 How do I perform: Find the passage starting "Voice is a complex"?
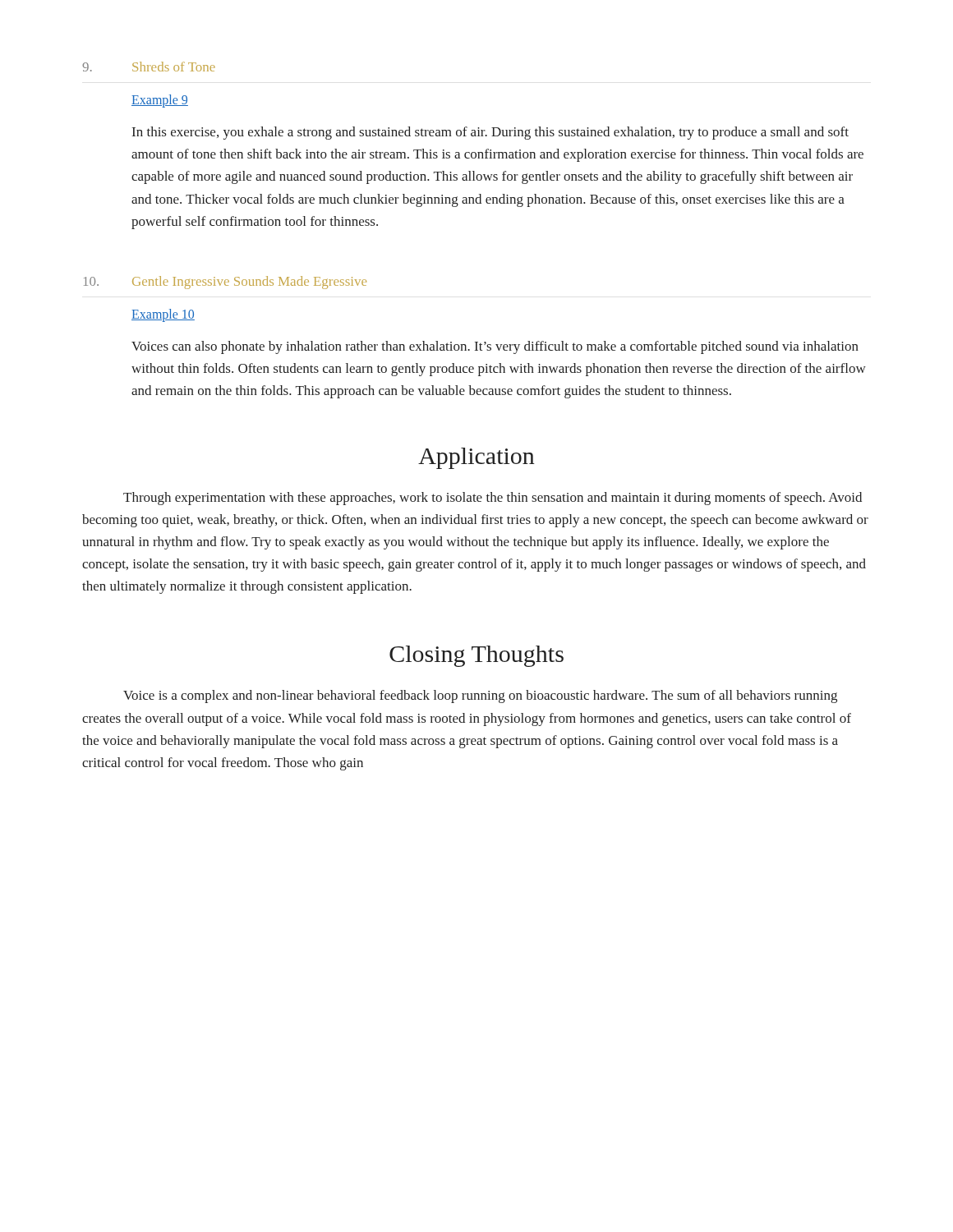pos(476,729)
